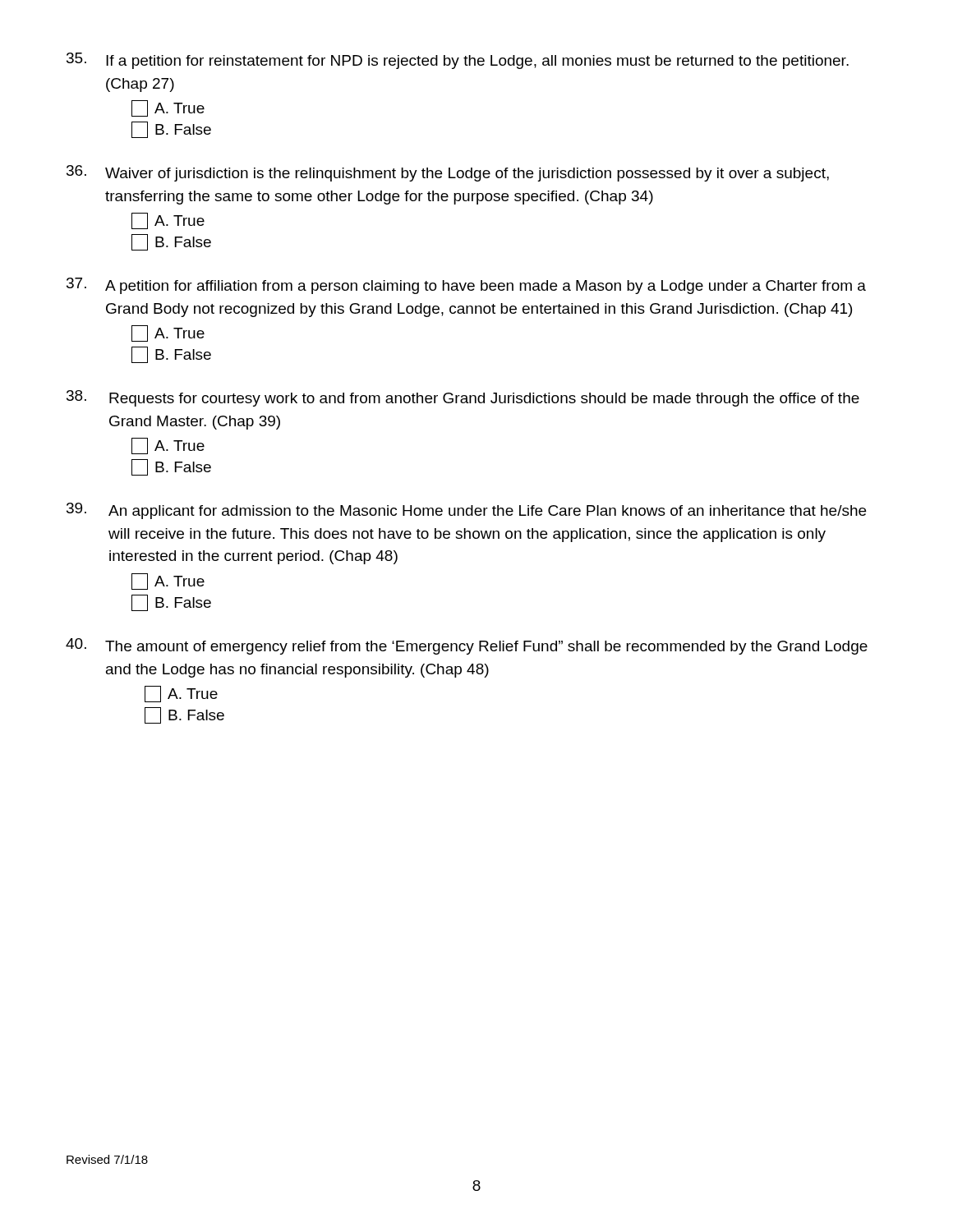Image resolution: width=953 pixels, height=1232 pixels.
Task: Find the block on this page that starts "38. Requests for"
Action: tap(472, 410)
